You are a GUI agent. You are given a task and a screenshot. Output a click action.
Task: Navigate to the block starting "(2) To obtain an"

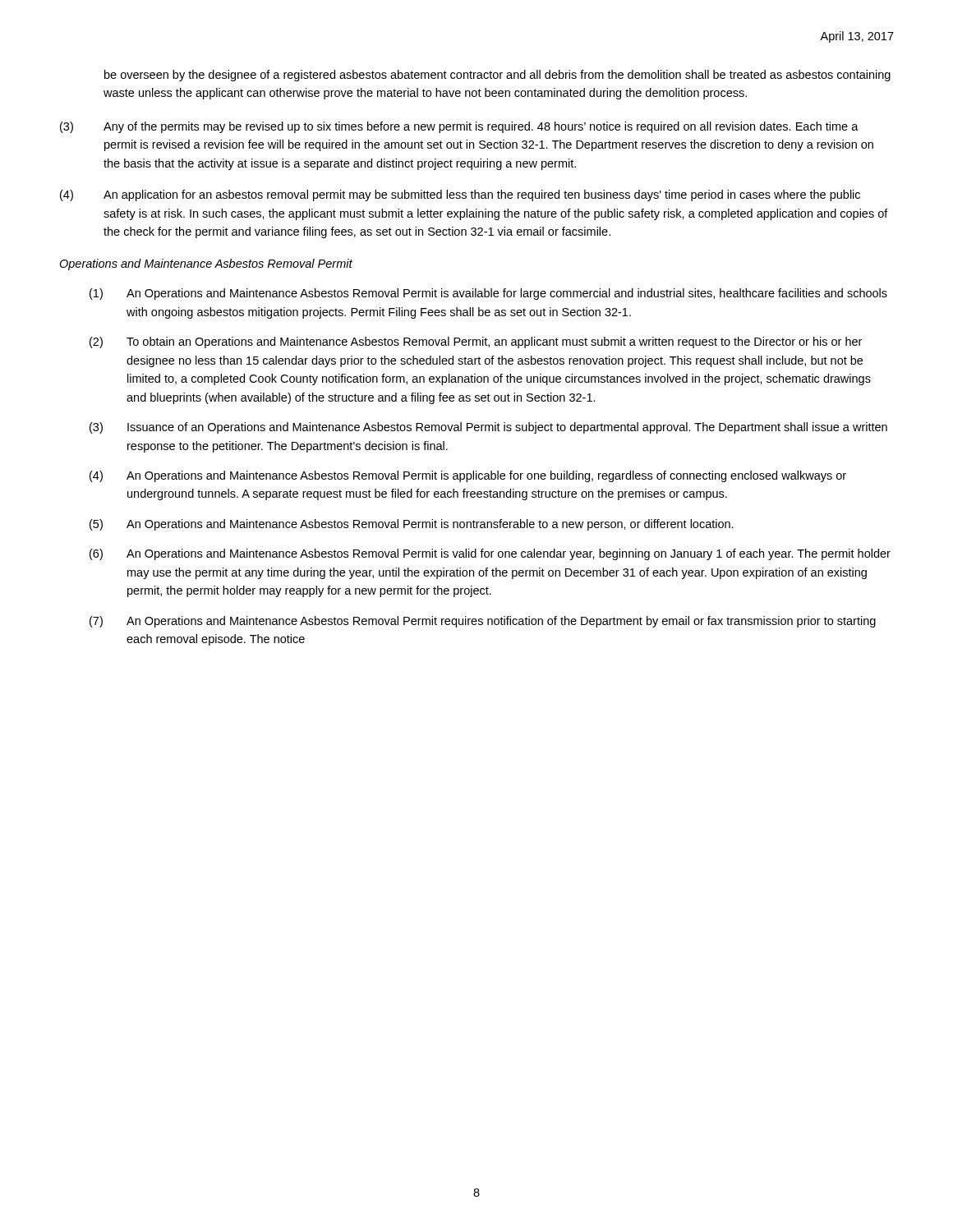pos(491,370)
